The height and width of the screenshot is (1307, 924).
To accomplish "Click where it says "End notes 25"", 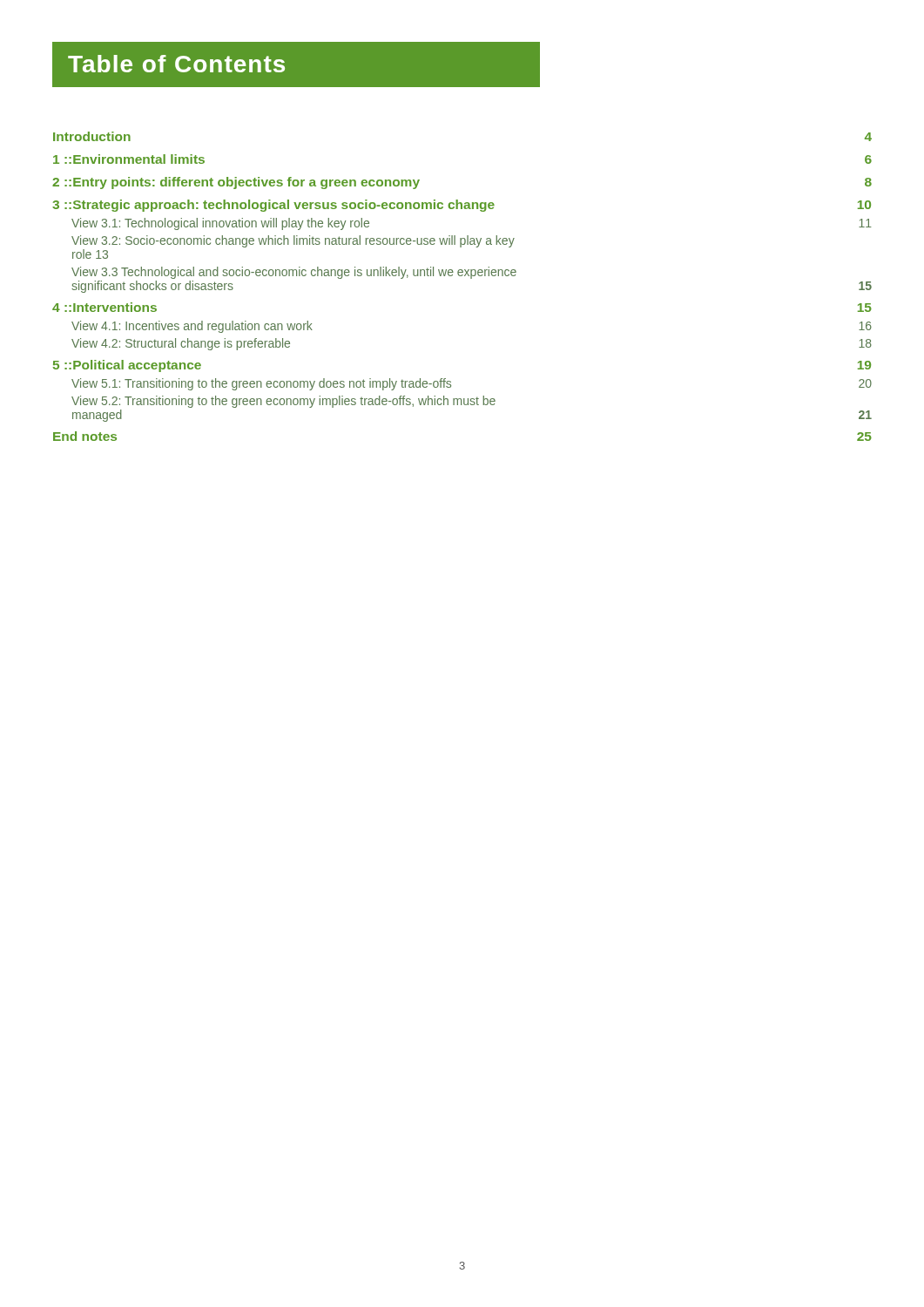I will click(x=85, y=435).
